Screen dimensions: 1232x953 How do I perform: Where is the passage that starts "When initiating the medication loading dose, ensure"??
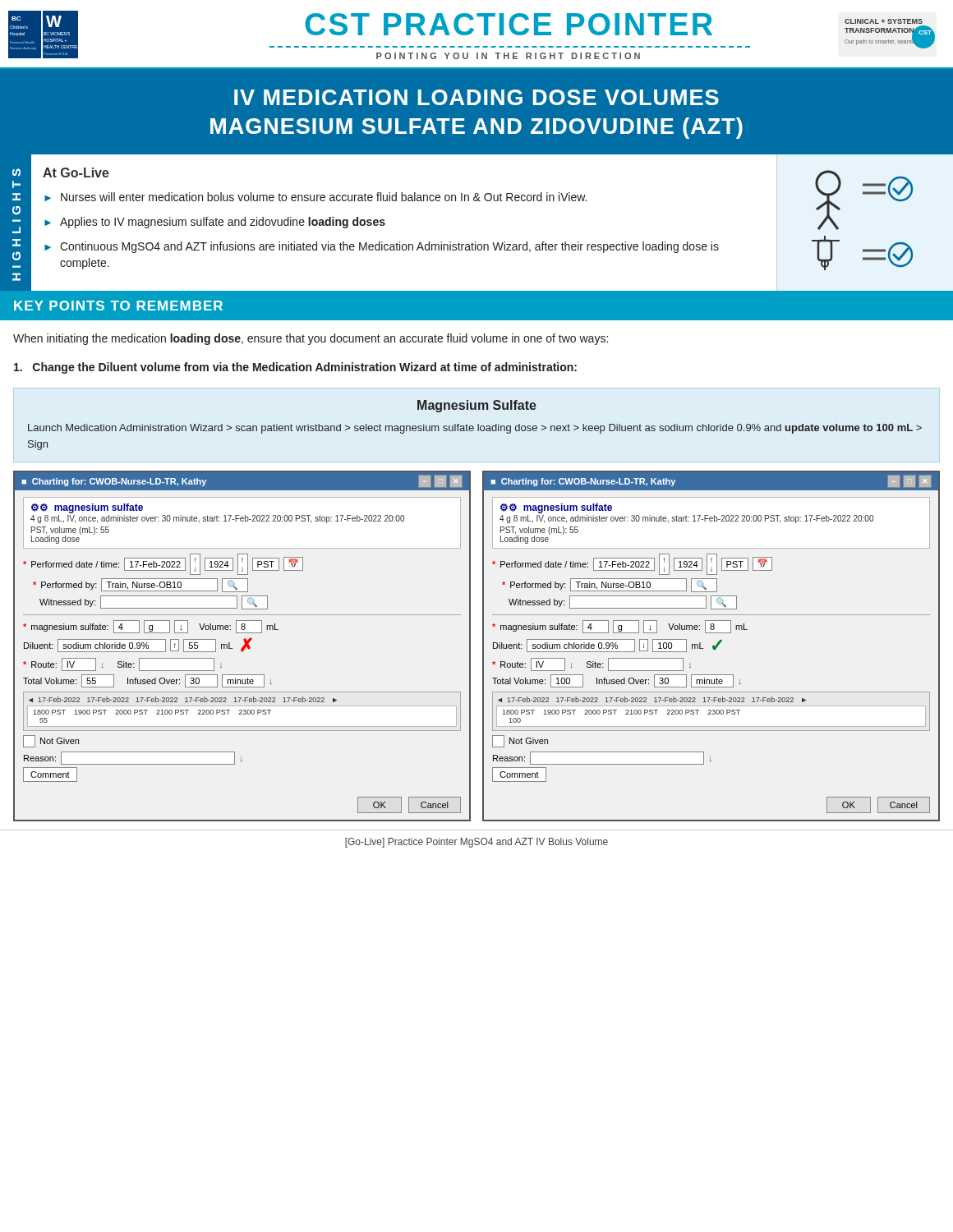coord(311,339)
